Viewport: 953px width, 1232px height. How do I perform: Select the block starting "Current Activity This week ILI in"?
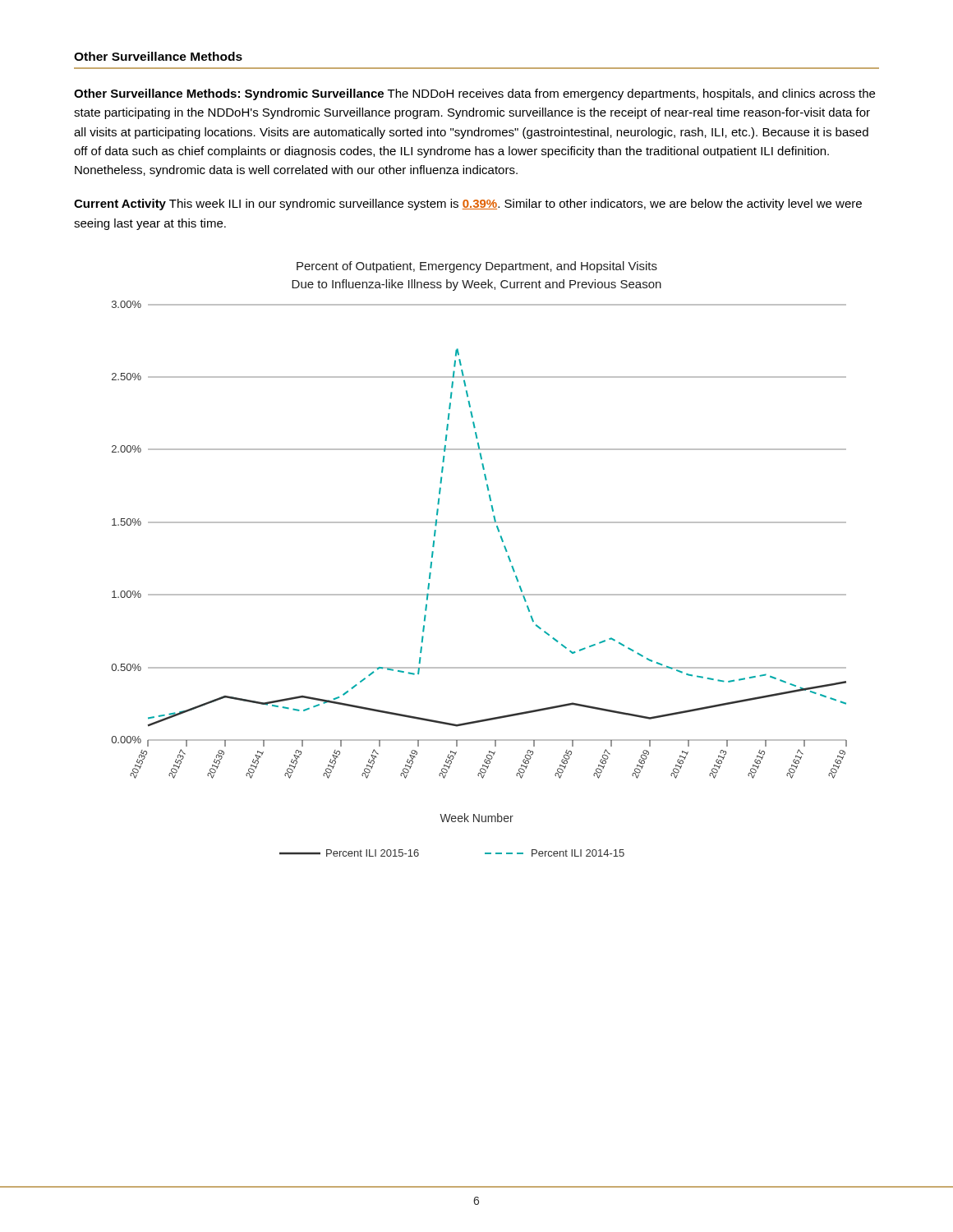pos(468,213)
